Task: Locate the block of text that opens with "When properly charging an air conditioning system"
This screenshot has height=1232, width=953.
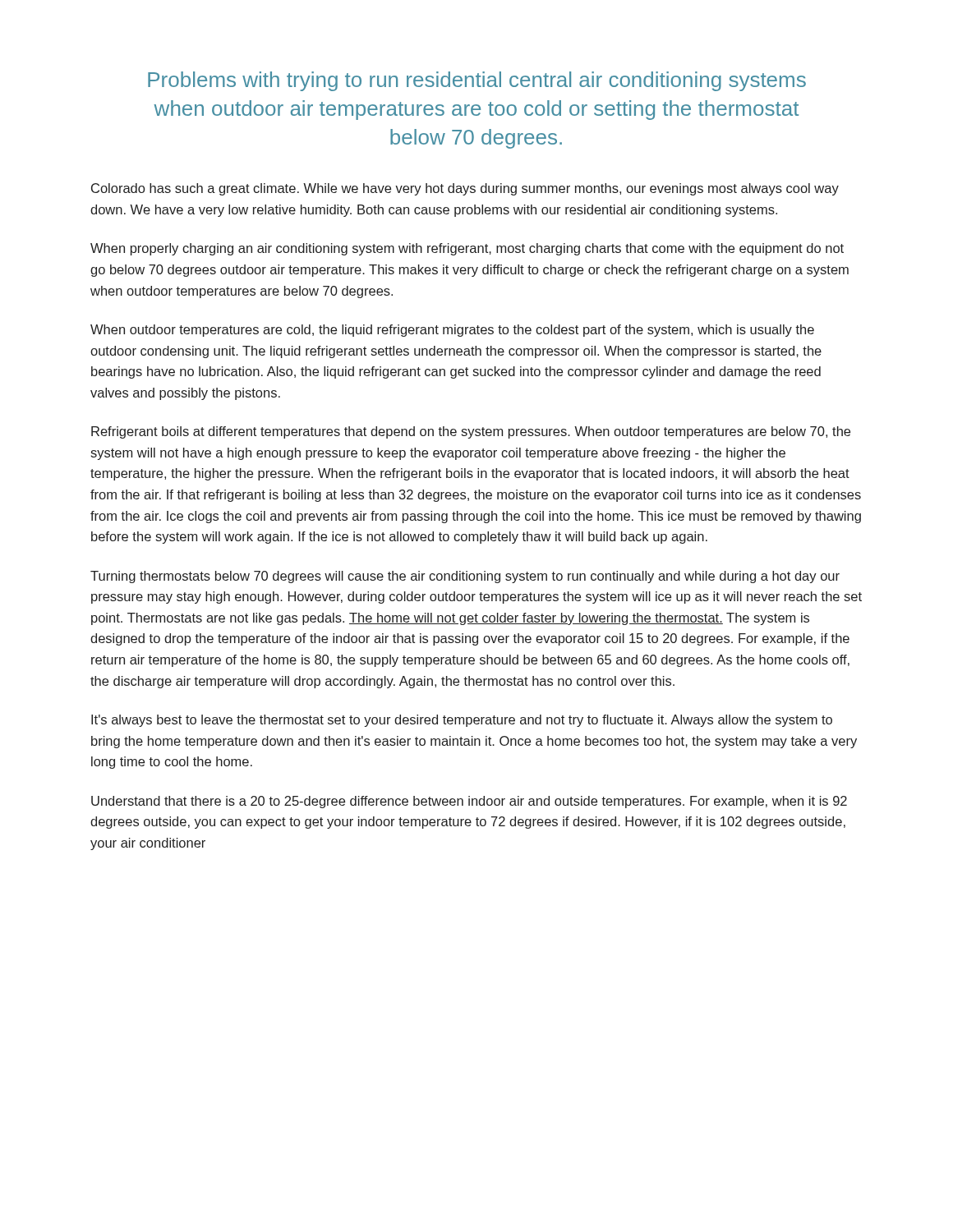Action: [470, 269]
